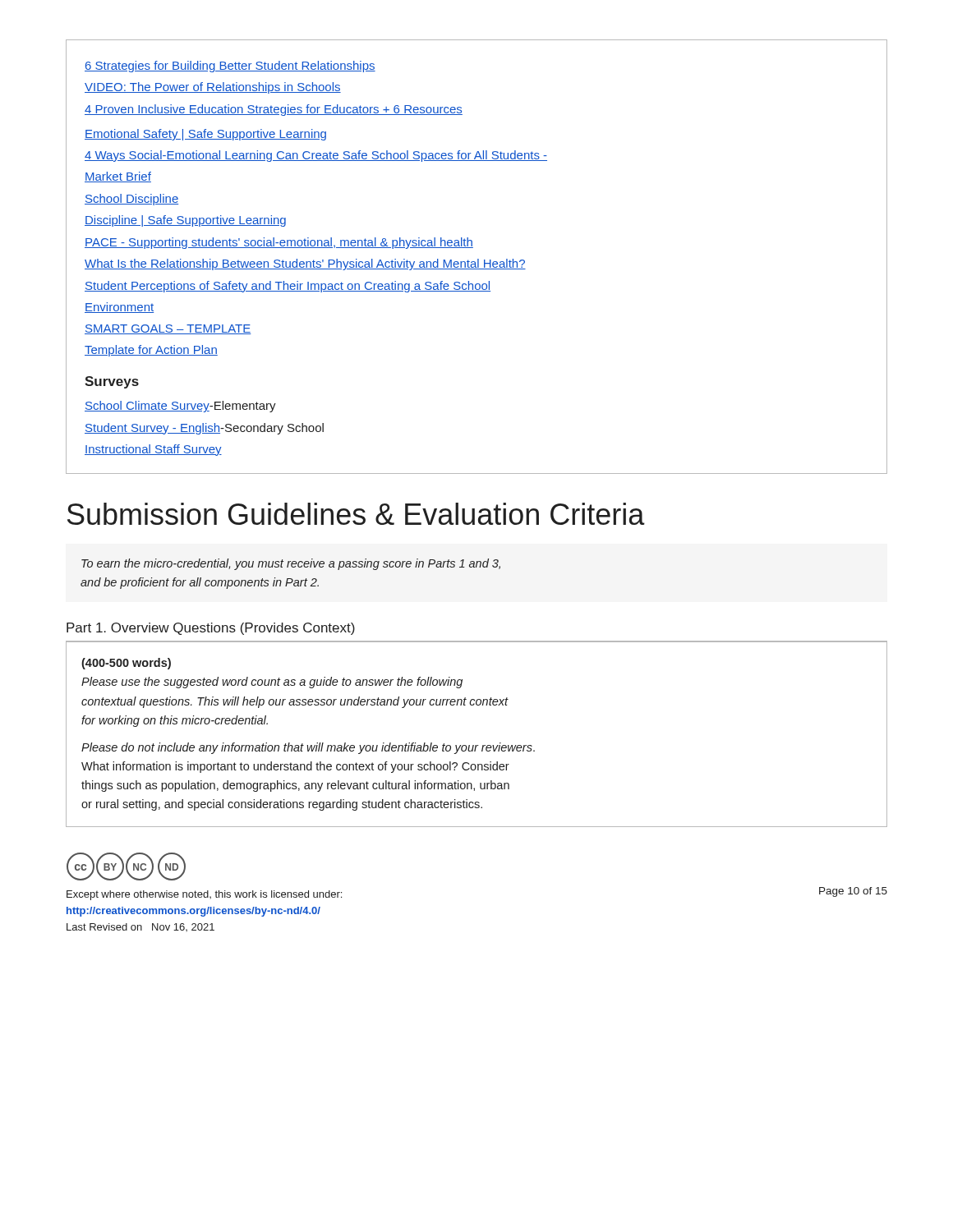Locate the text block that reads "(400-500 words) Please"

[x=476, y=734]
